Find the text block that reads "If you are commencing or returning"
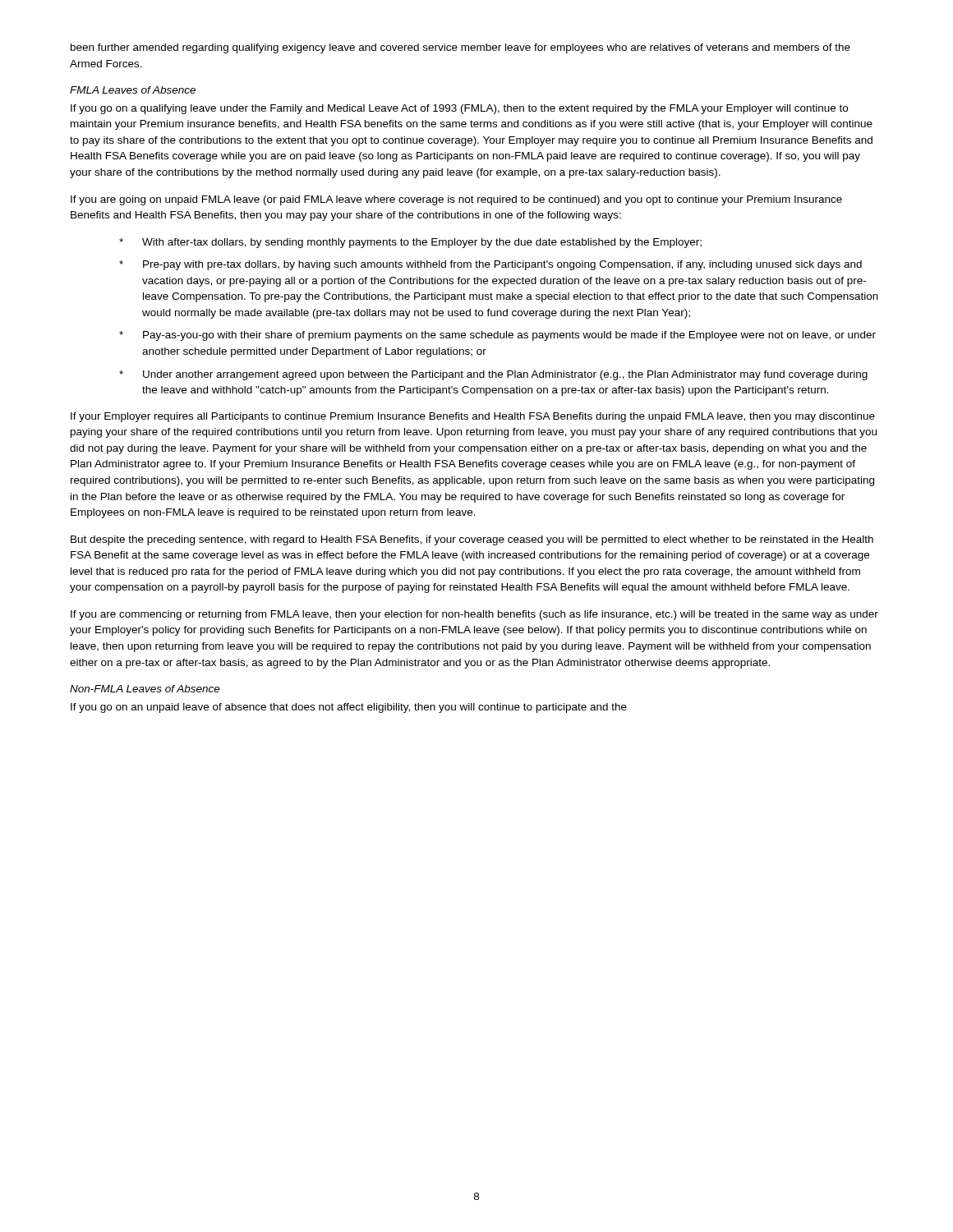Screen dimensions: 1232x953 [476, 638]
